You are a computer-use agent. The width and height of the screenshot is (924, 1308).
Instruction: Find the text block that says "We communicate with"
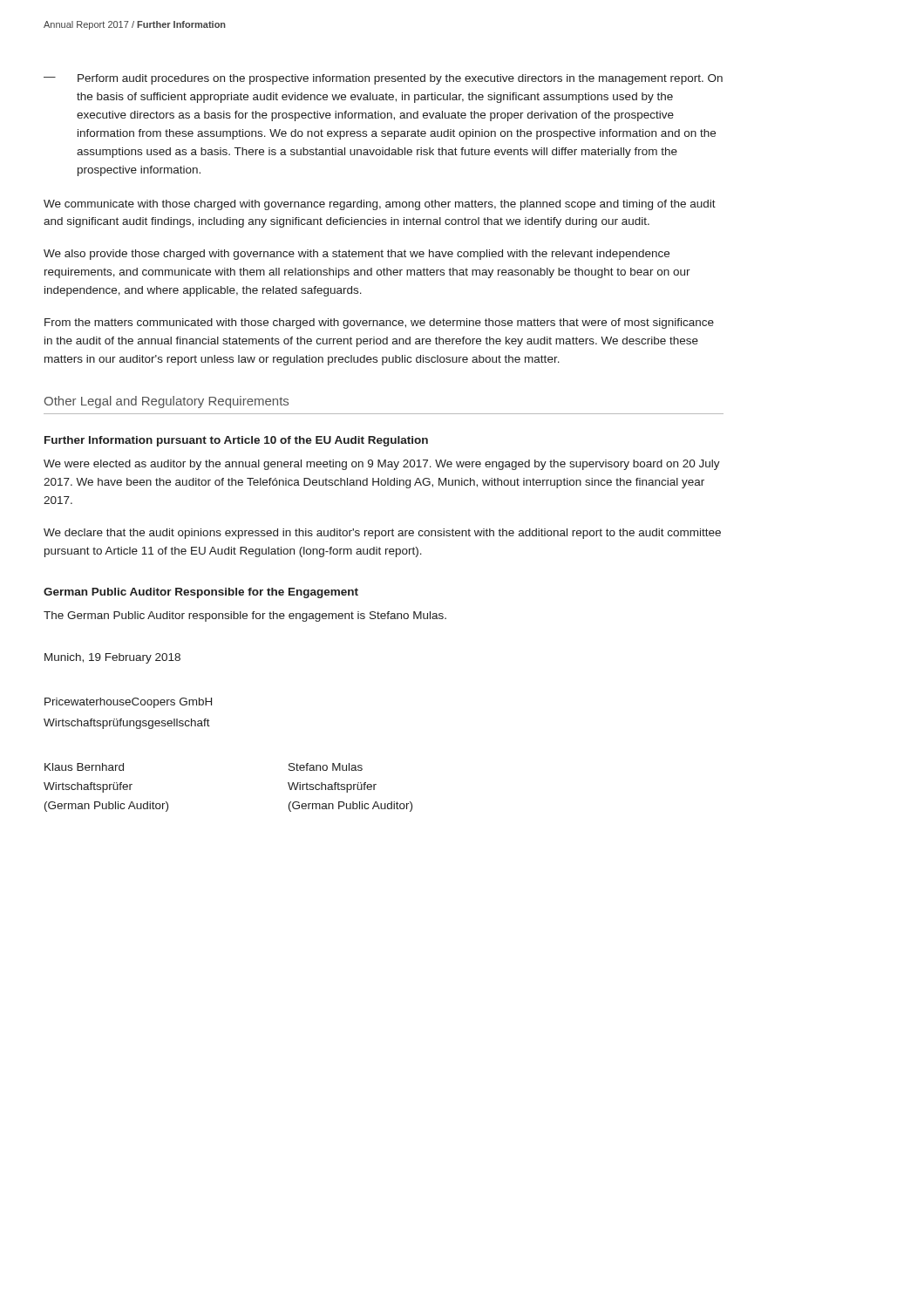[x=379, y=212]
